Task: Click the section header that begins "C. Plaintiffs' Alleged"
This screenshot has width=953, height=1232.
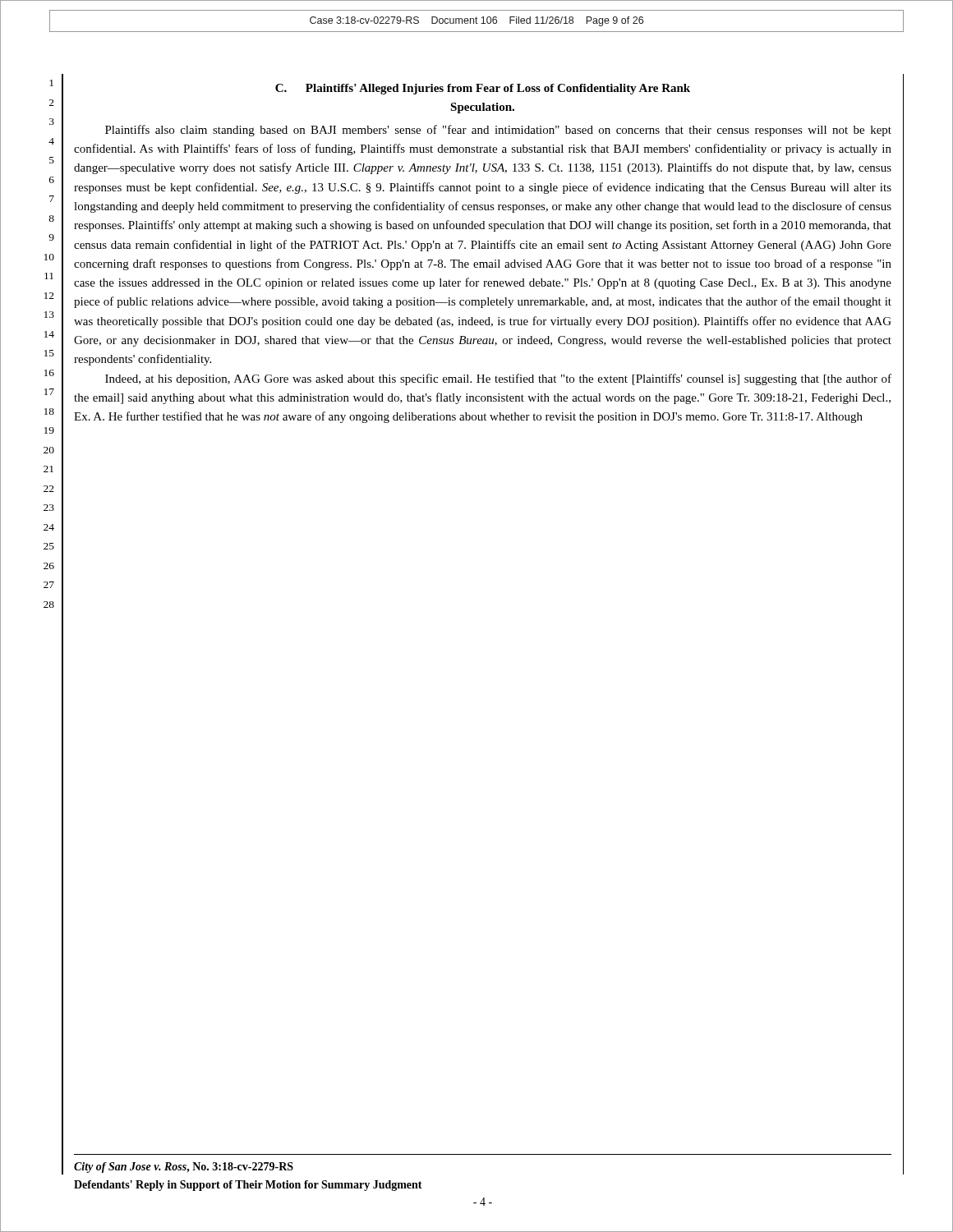Action: click(x=483, y=97)
